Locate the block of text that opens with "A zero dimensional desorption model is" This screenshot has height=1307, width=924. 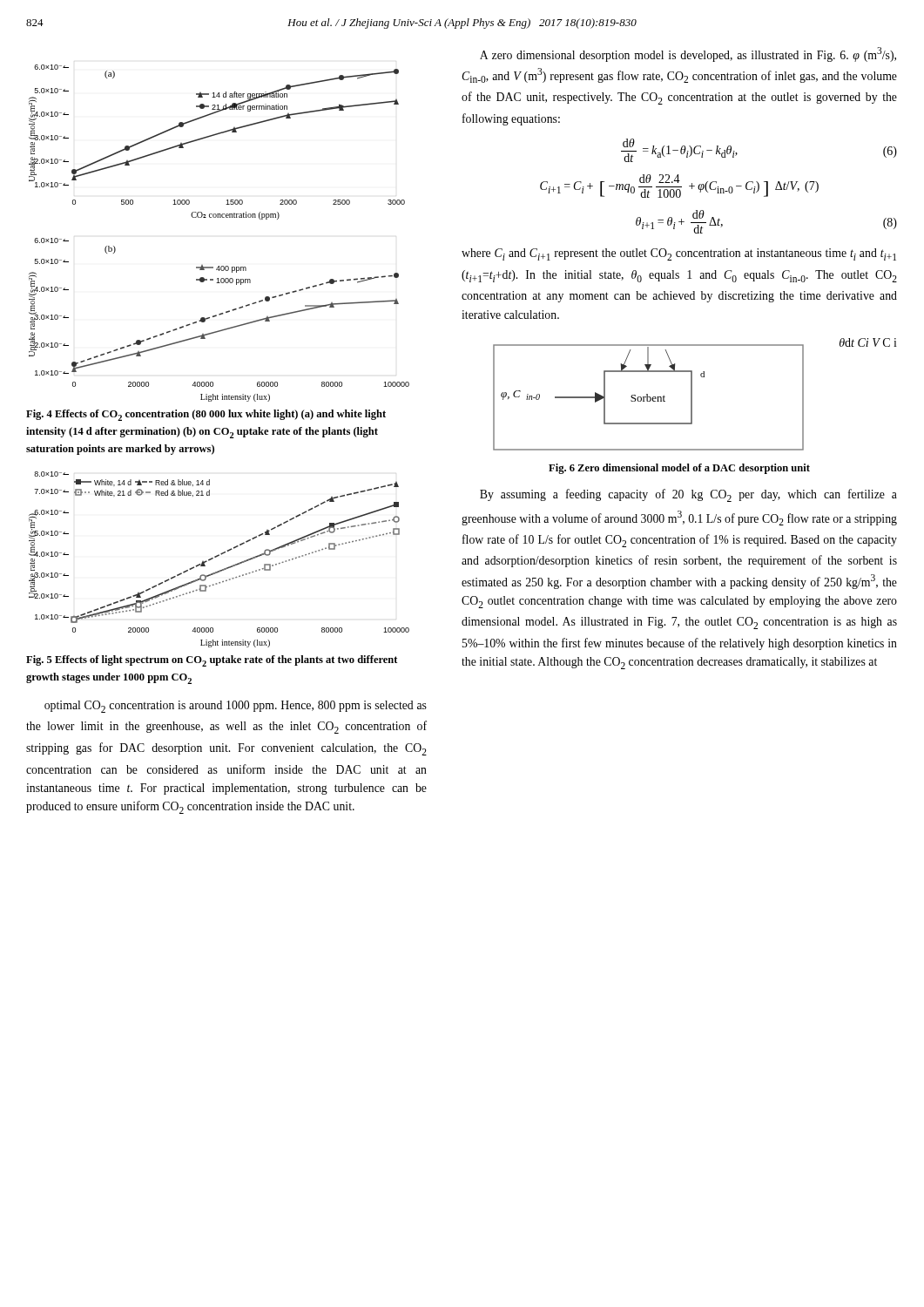click(x=679, y=86)
